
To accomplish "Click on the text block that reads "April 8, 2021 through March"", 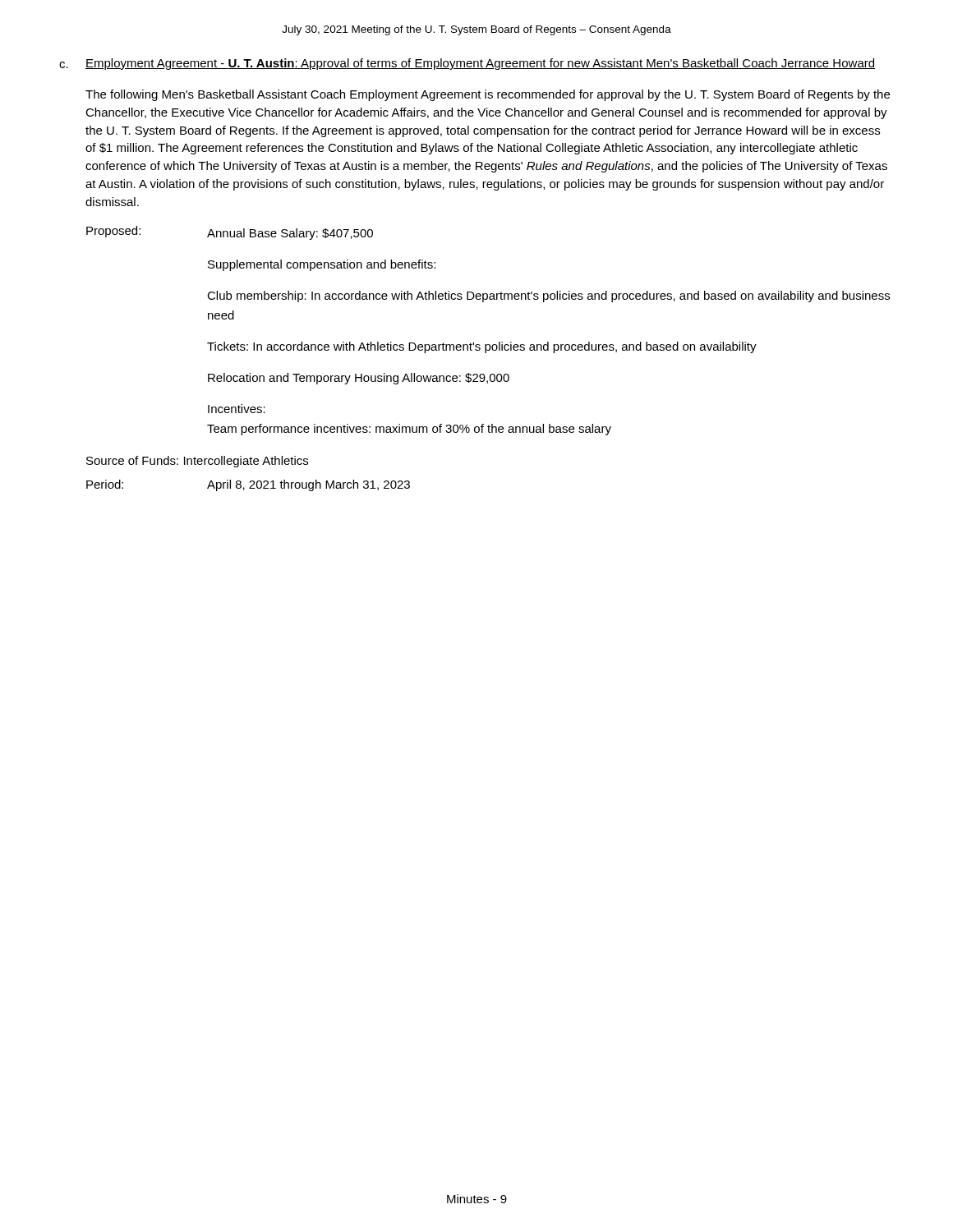I will tap(309, 484).
